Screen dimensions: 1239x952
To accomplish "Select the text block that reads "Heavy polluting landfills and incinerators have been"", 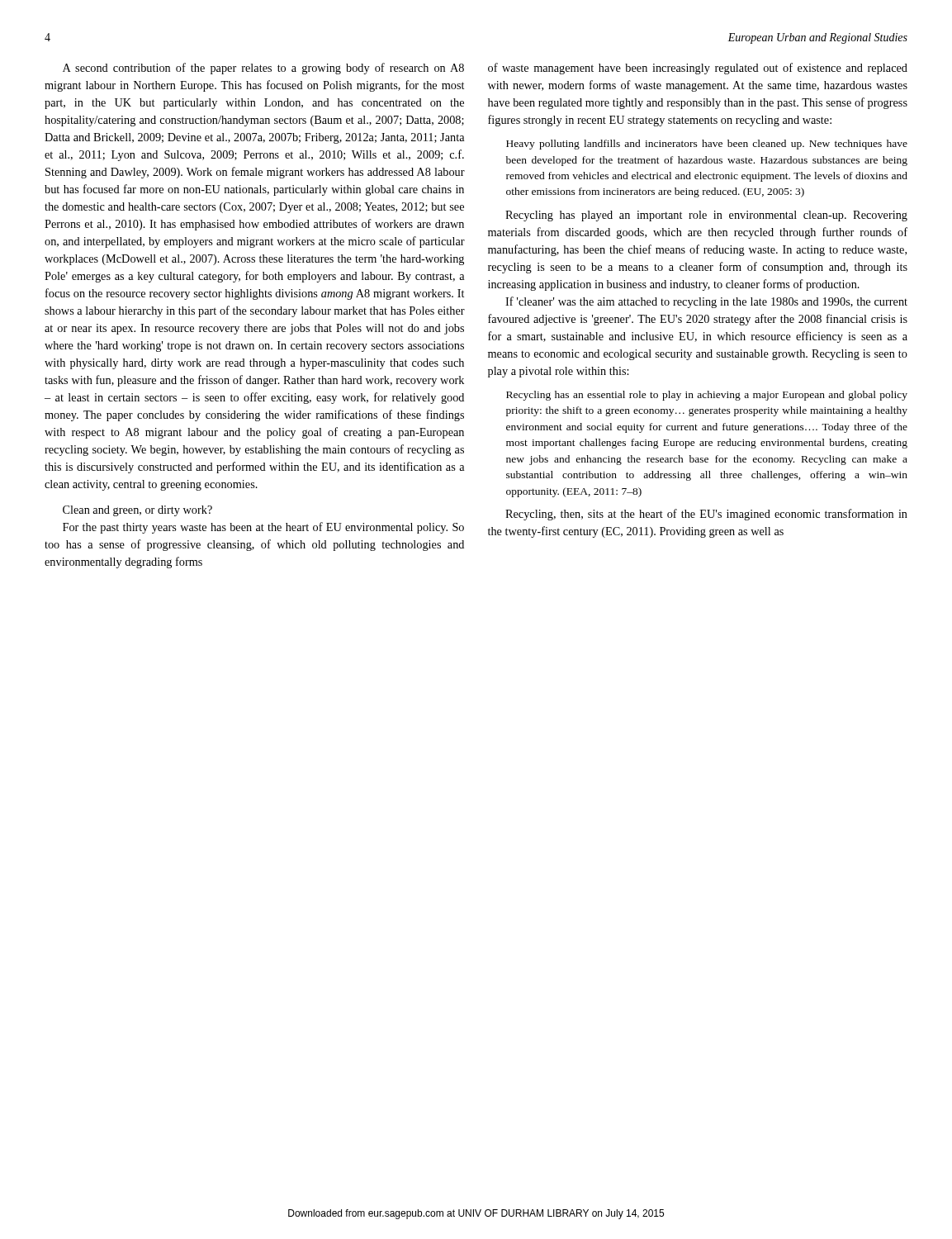I will 707,168.
